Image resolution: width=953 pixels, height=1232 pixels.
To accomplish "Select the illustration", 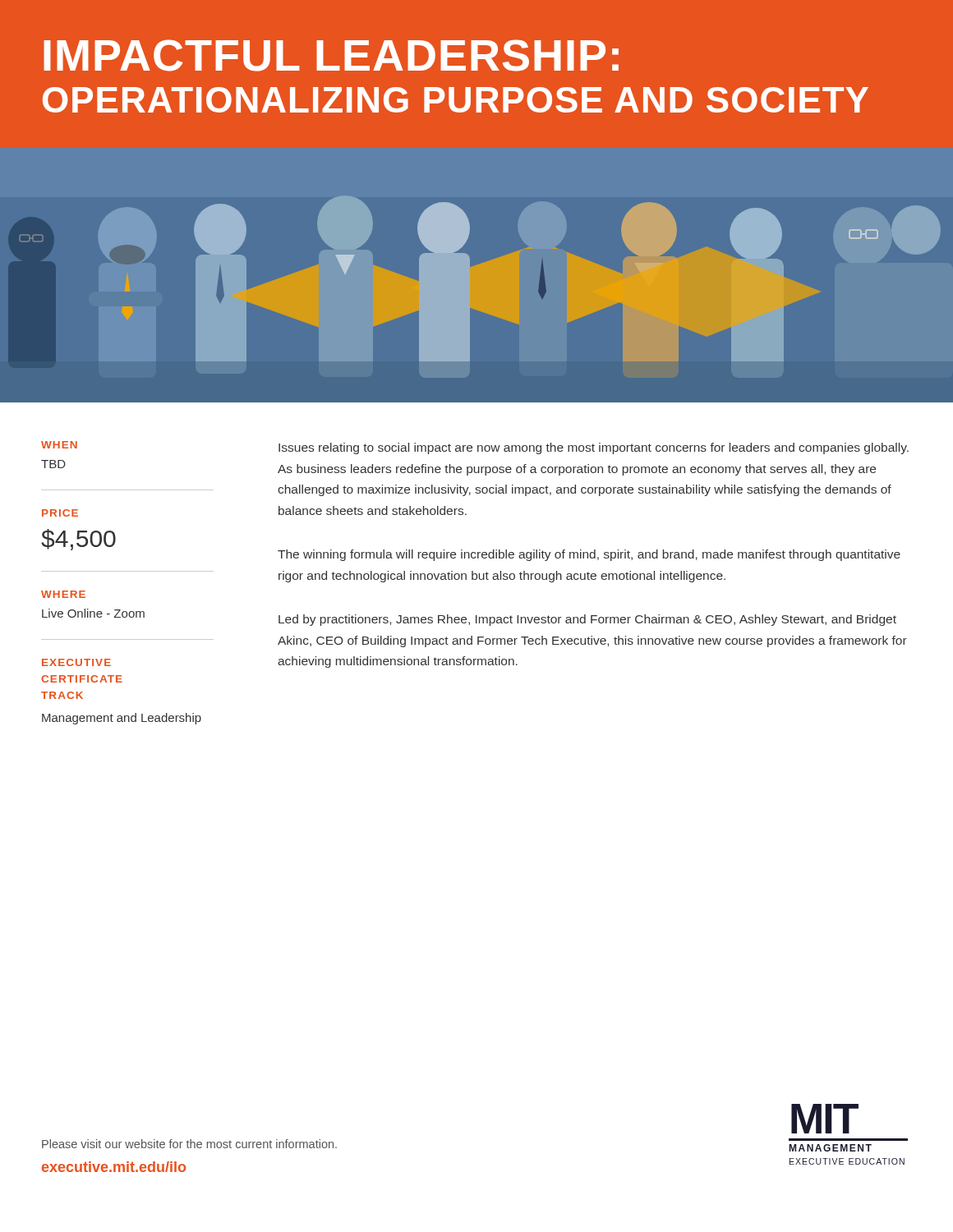I will pyautogui.click(x=476, y=275).
